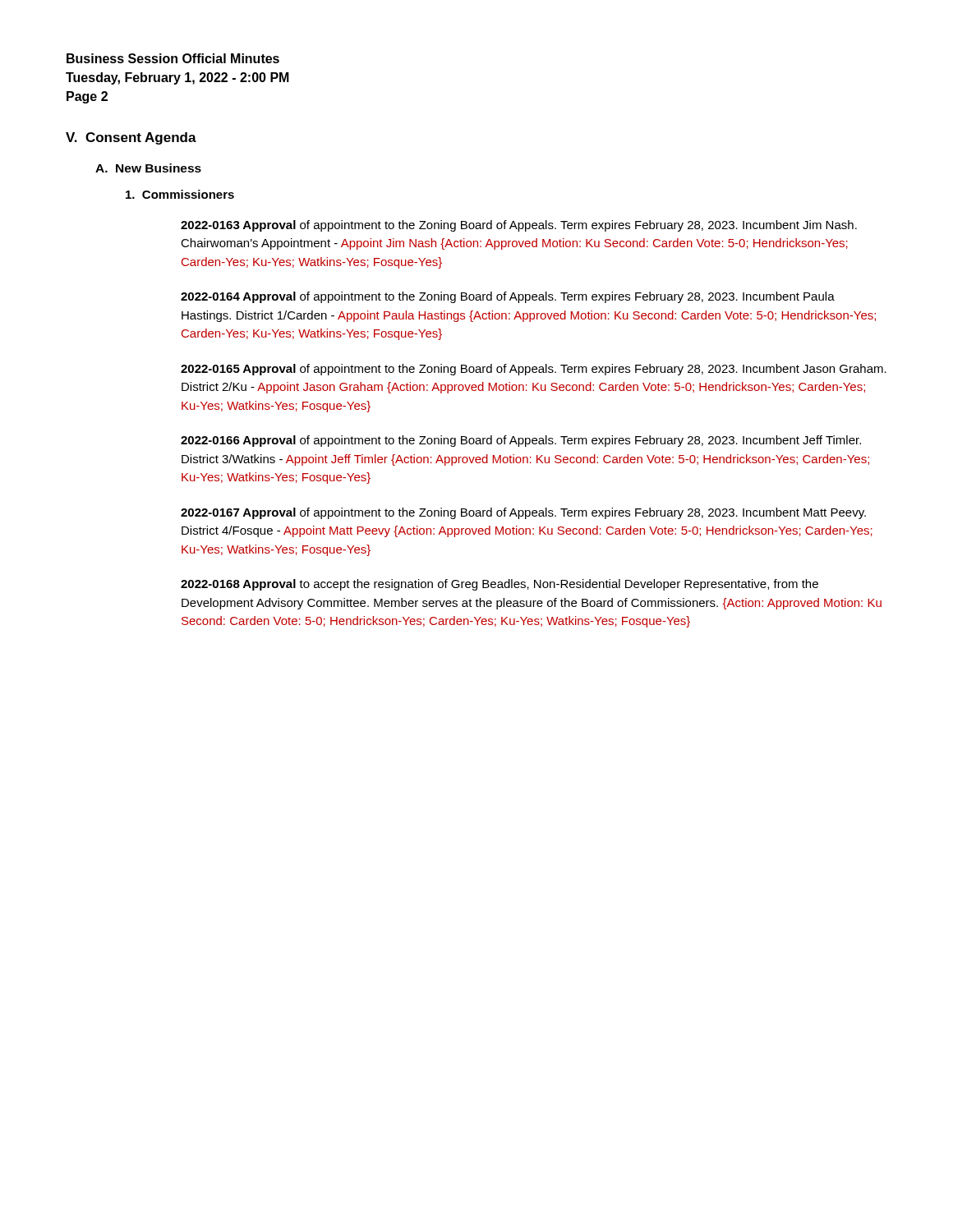Find the list item with the text "2022-0166 Approval of appointment to"
This screenshot has height=1232, width=953.
pos(526,458)
